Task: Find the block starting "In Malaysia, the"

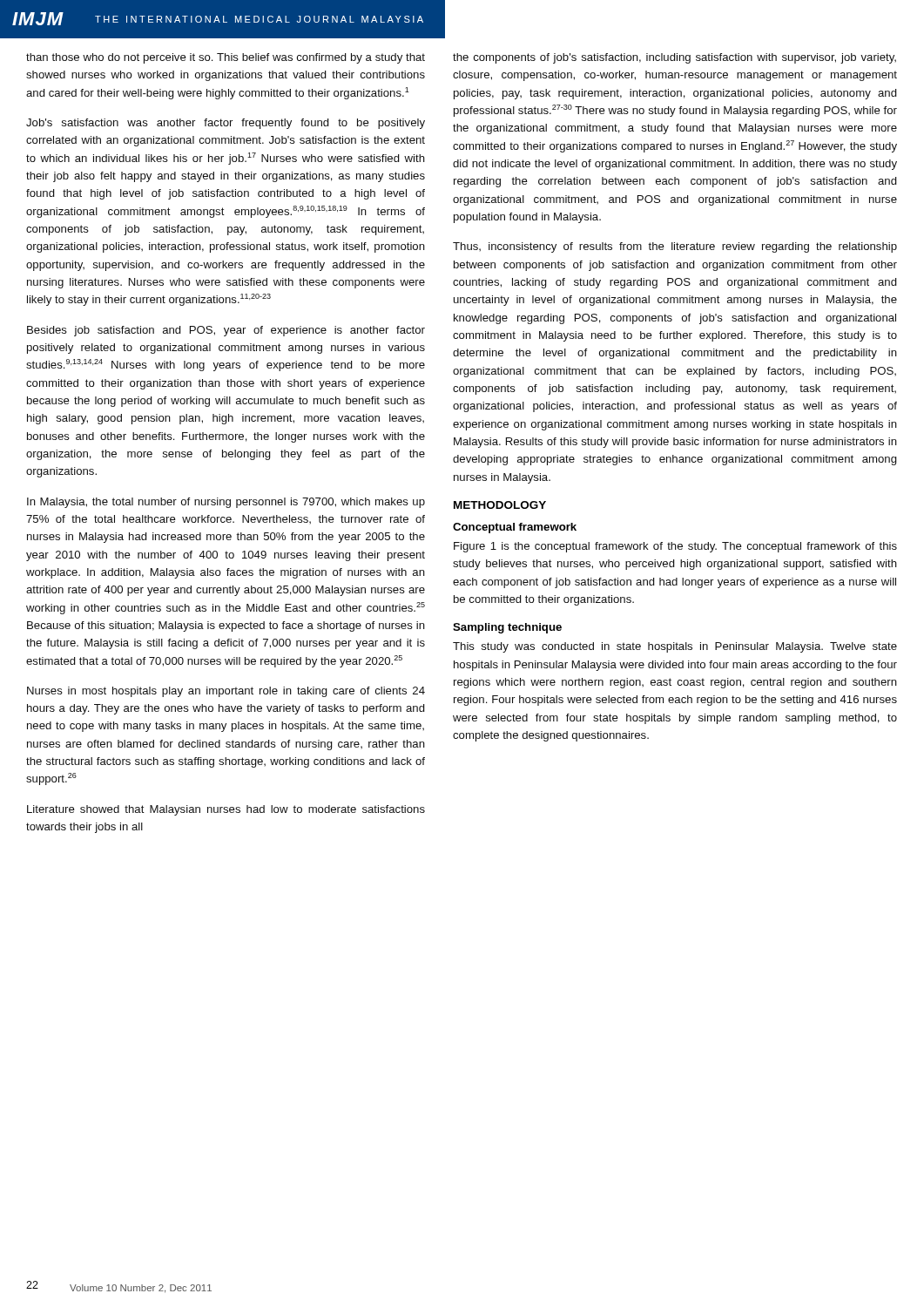Action: [226, 581]
